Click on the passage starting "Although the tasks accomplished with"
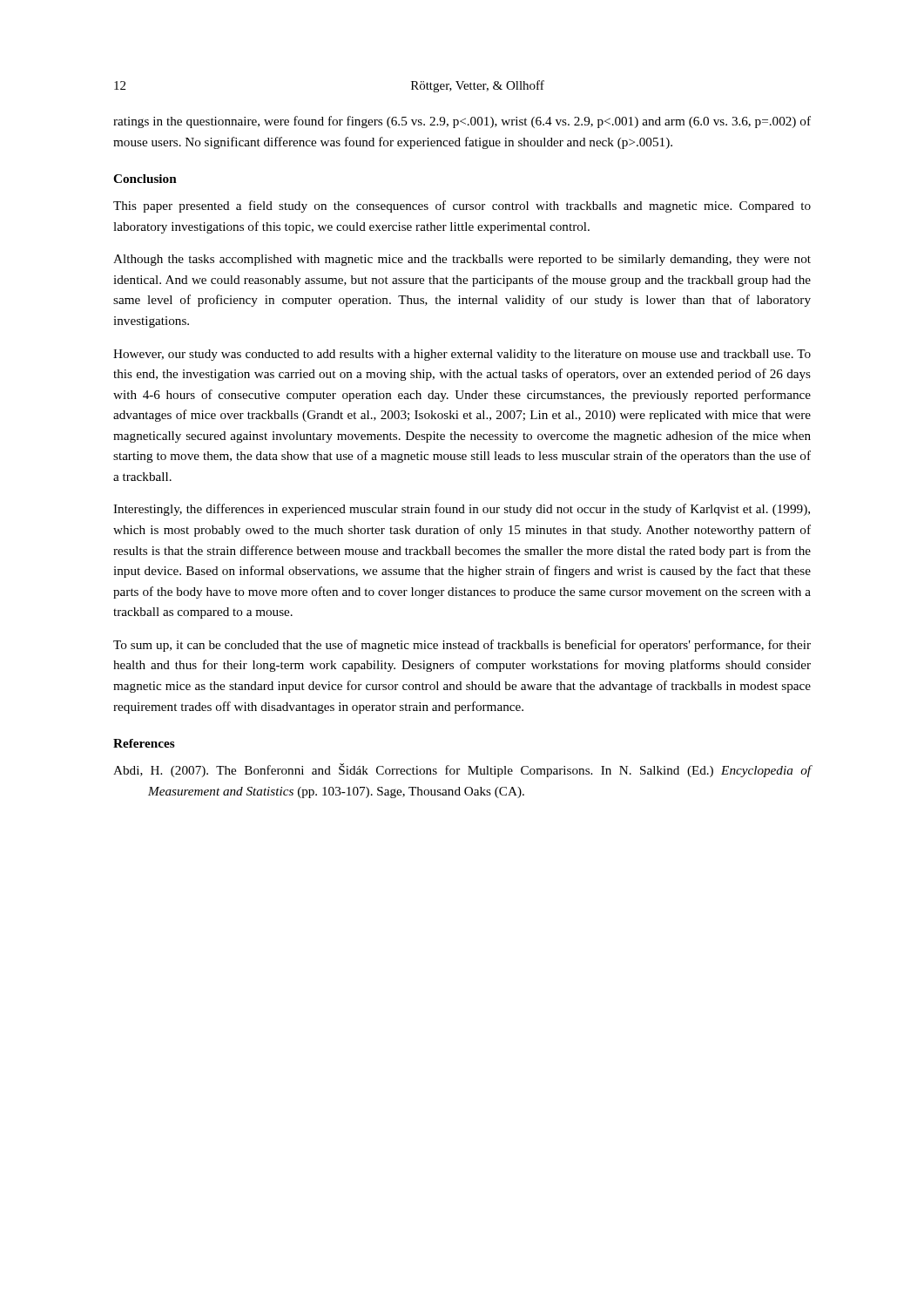924x1307 pixels. point(462,289)
